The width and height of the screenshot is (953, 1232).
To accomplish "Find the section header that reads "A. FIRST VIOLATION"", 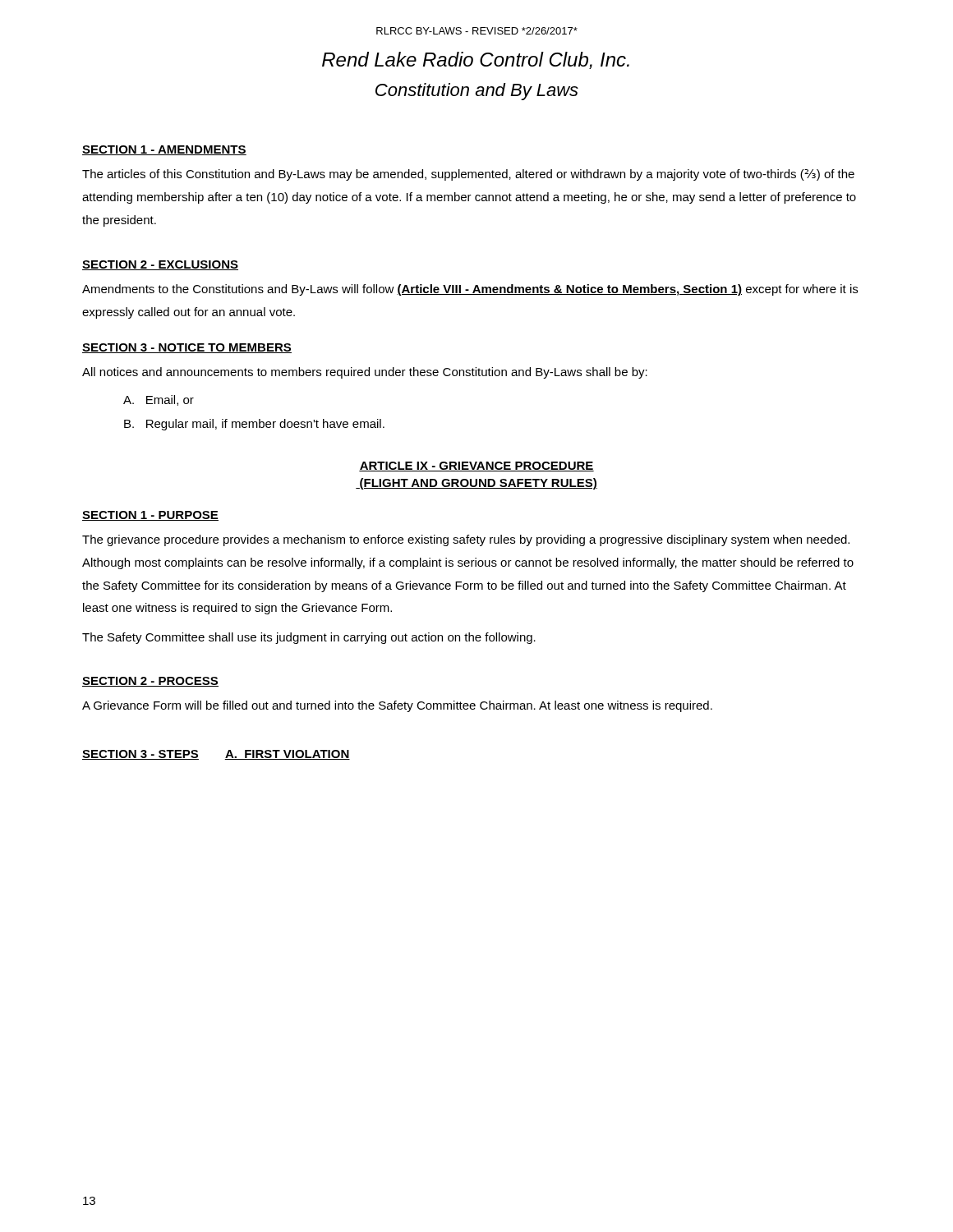I will [287, 753].
